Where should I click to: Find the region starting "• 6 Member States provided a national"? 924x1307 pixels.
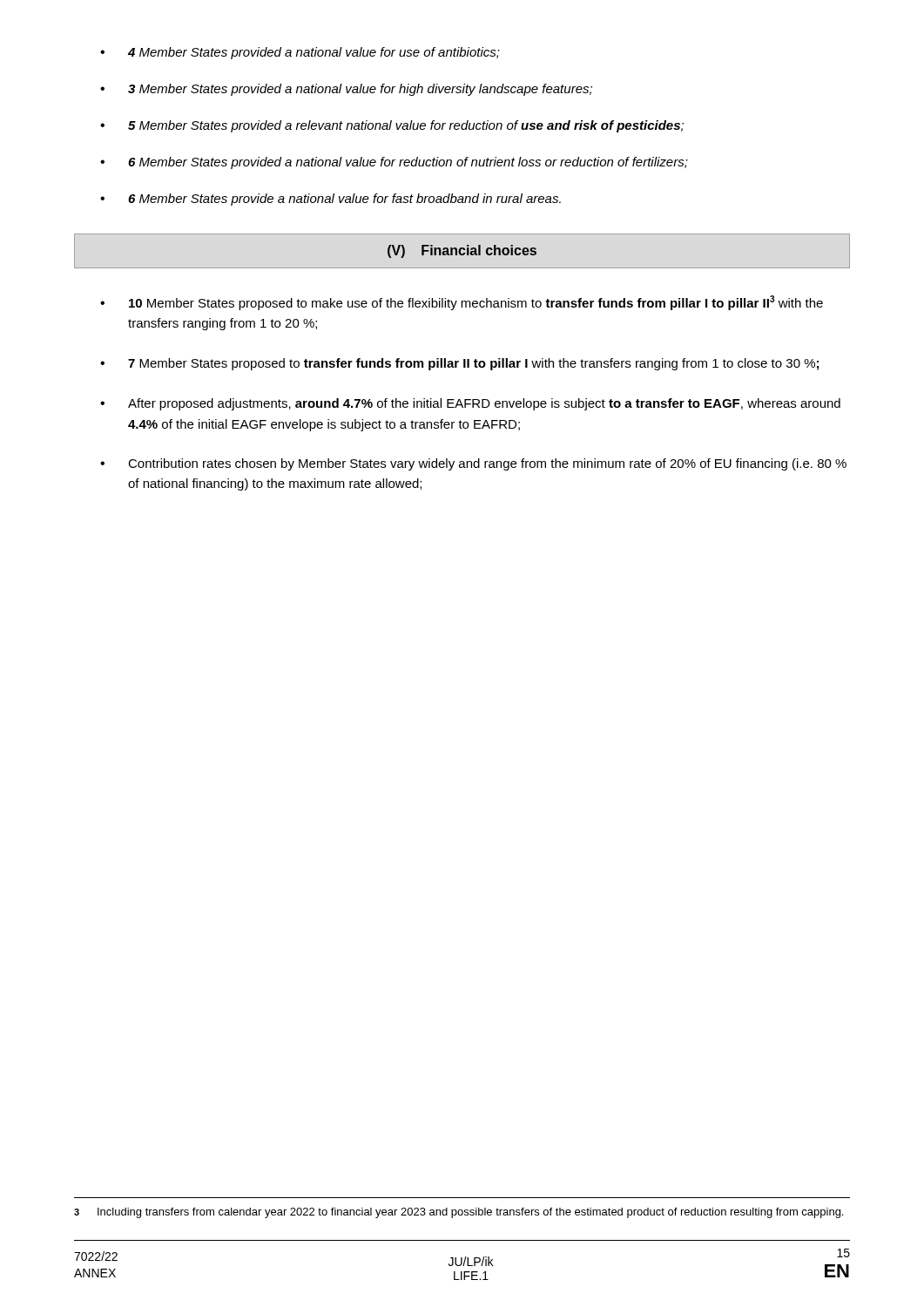tap(394, 162)
